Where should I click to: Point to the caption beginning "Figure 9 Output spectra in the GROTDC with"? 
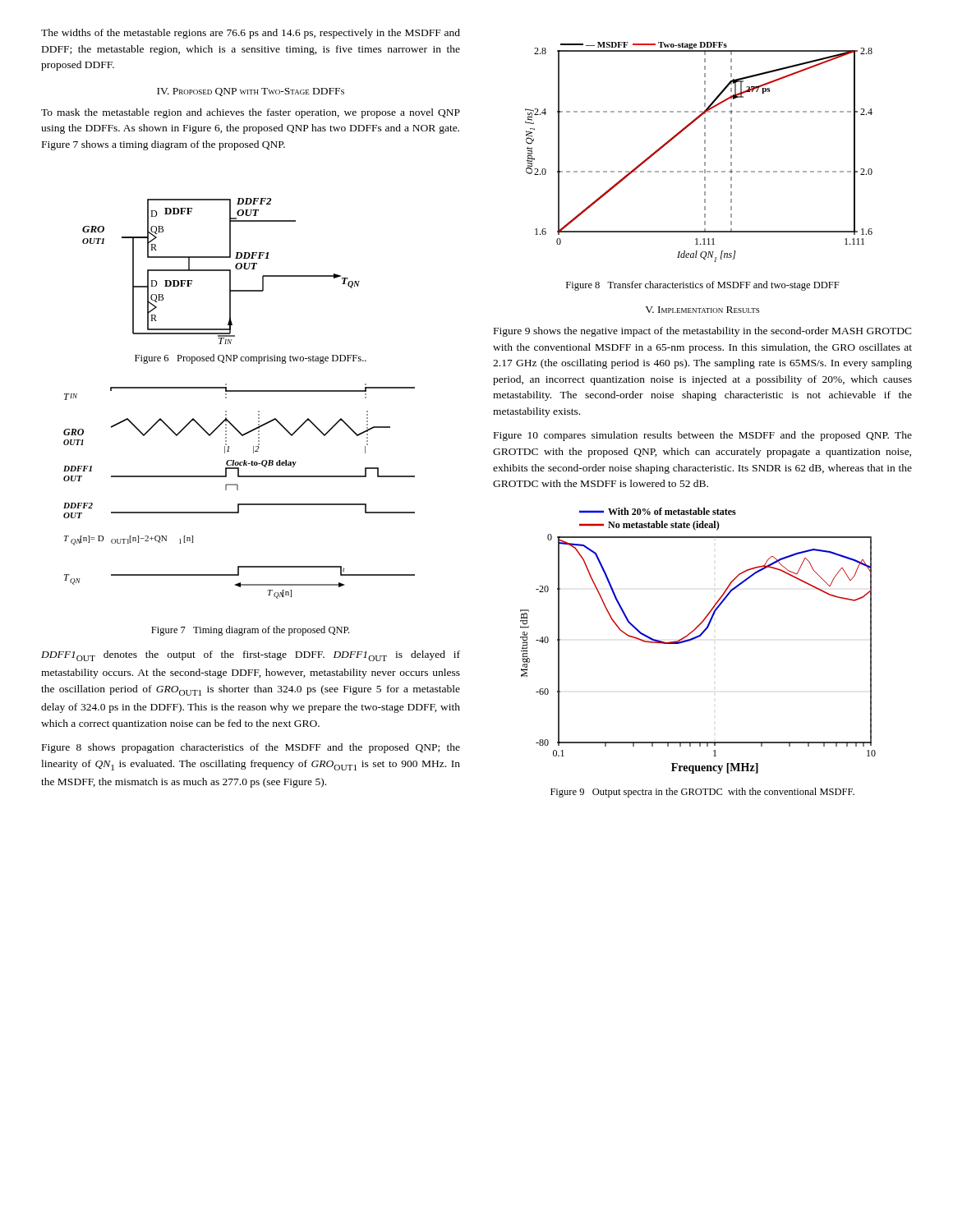click(702, 791)
